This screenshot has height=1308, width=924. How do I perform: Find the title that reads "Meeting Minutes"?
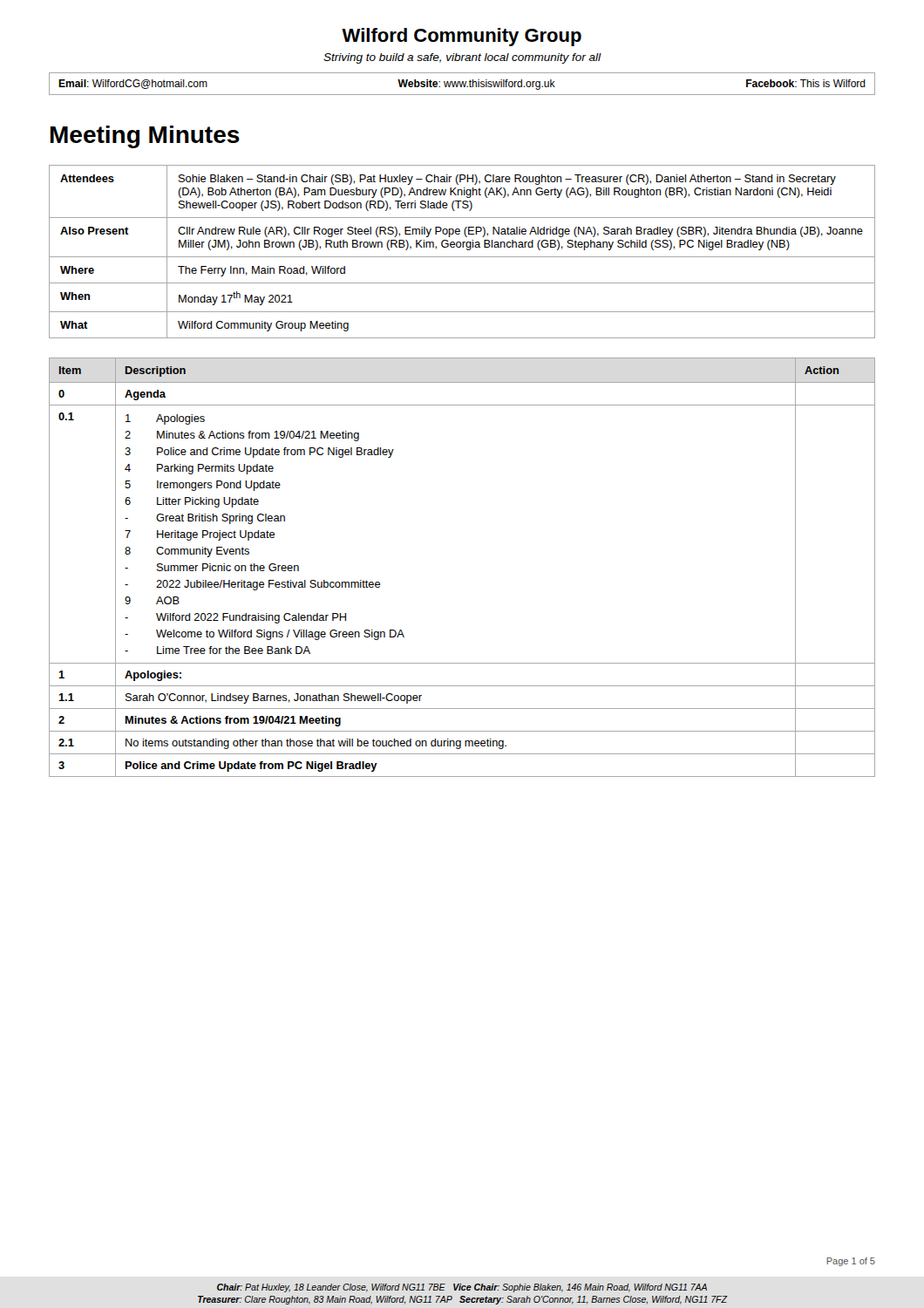144,135
